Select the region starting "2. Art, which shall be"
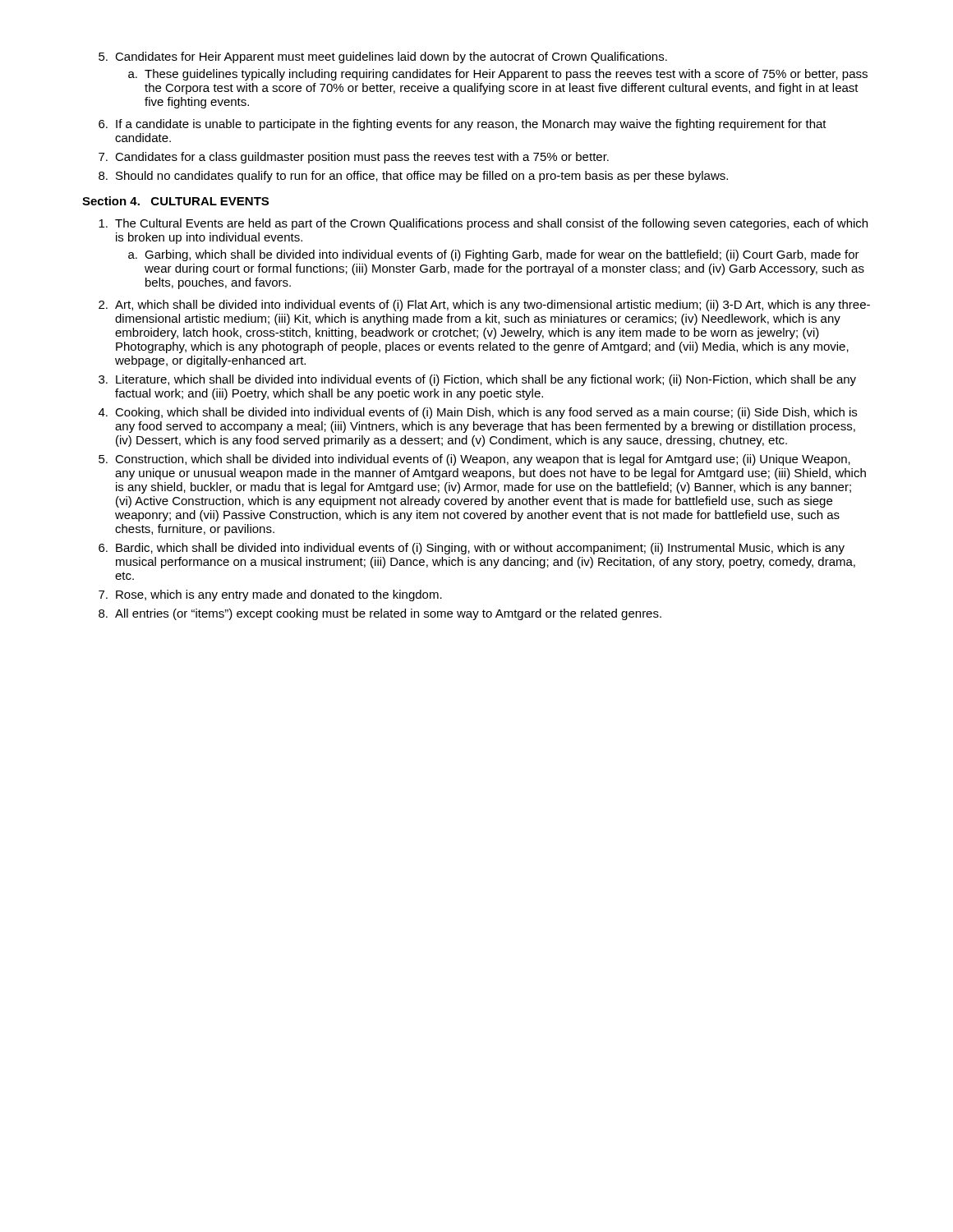This screenshot has width=953, height=1232. pyautogui.click(x=476, y=332)
